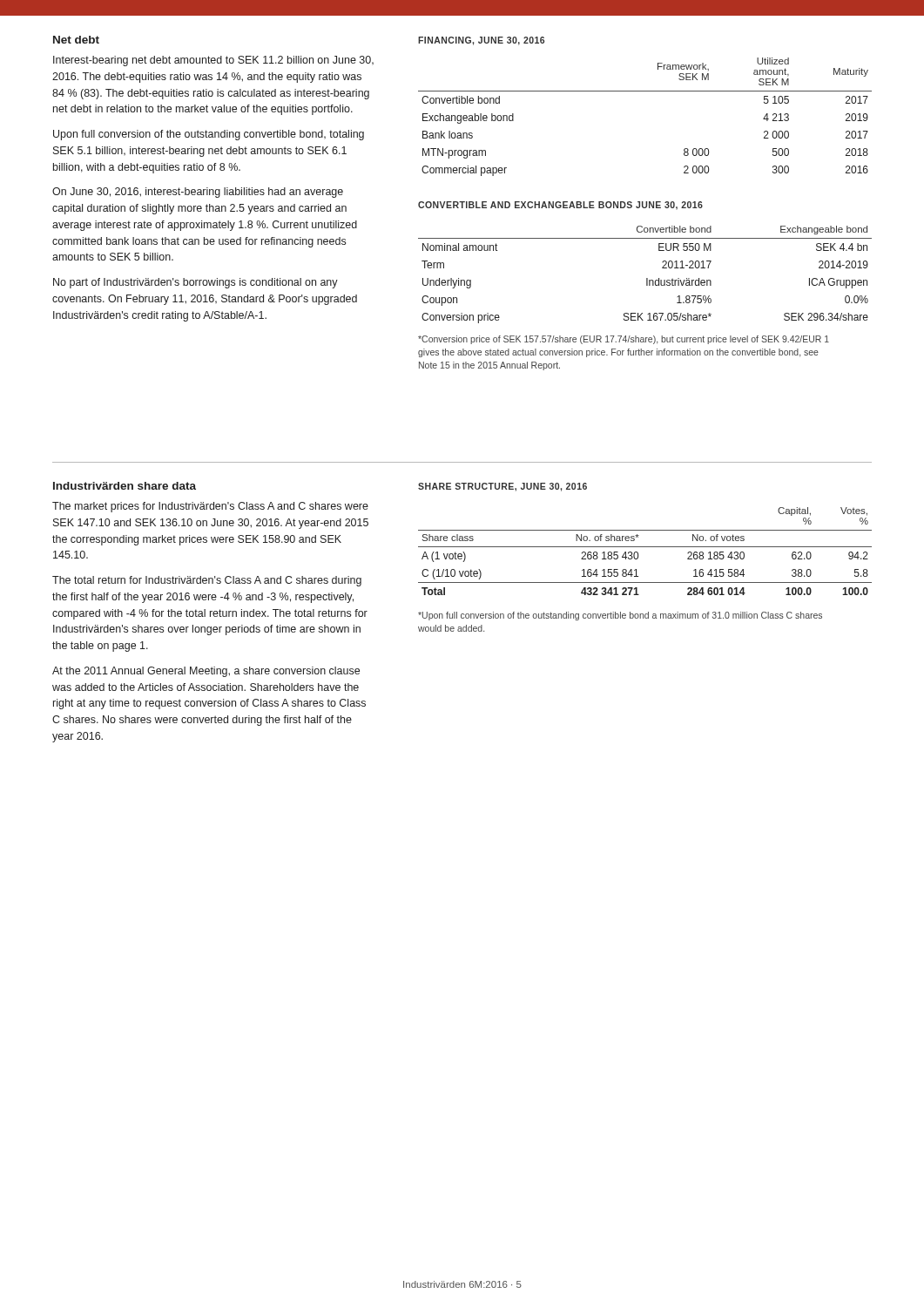The width and height of the screenshot is (924, 1307).
Task: Click on the passage starting "SHARE STRUCTURE, JUNE 30, 2016"
Action: (x=503, y=487)
